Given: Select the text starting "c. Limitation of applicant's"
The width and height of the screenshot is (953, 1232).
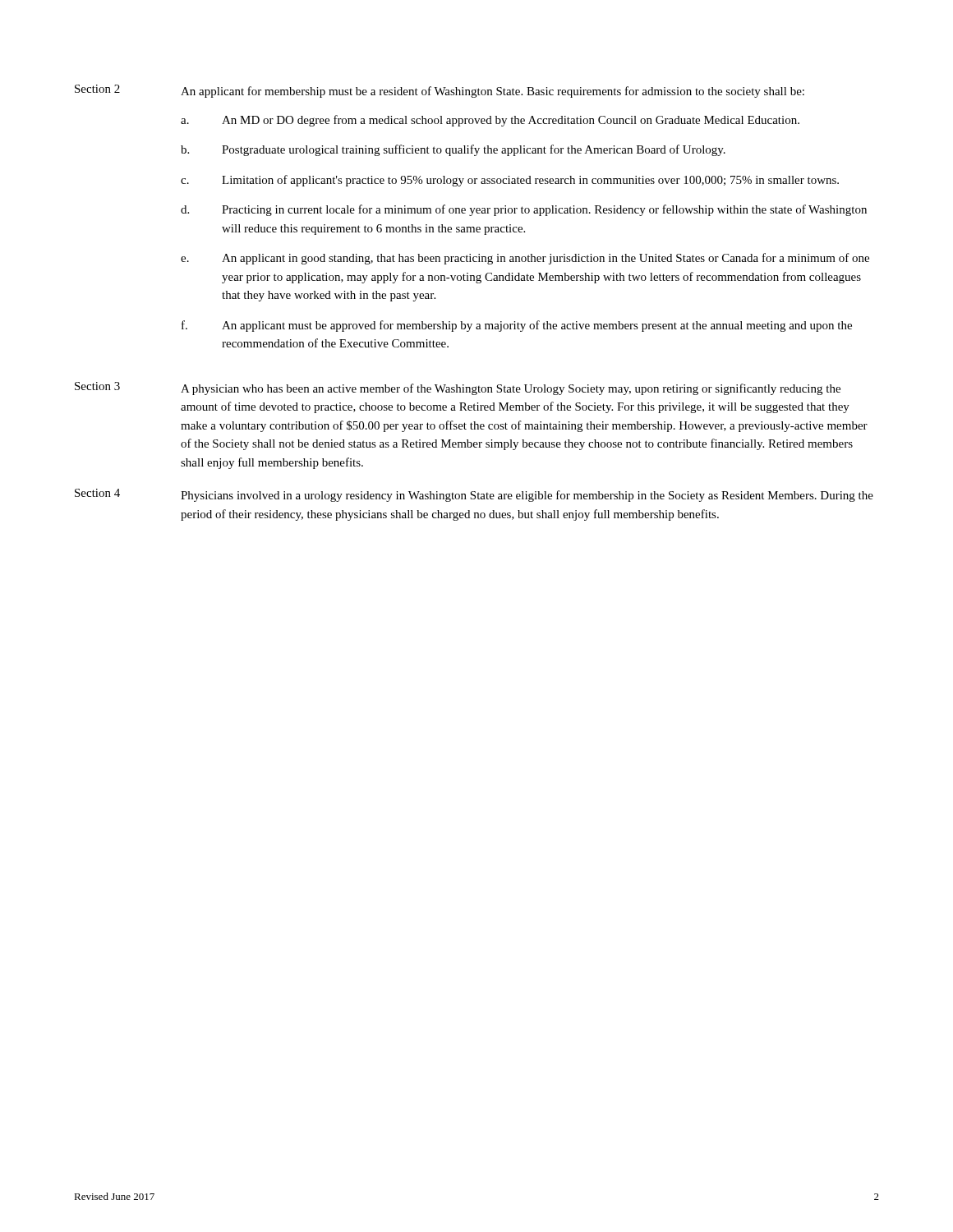Looking at the screenshot, I should tap(530, 180).
